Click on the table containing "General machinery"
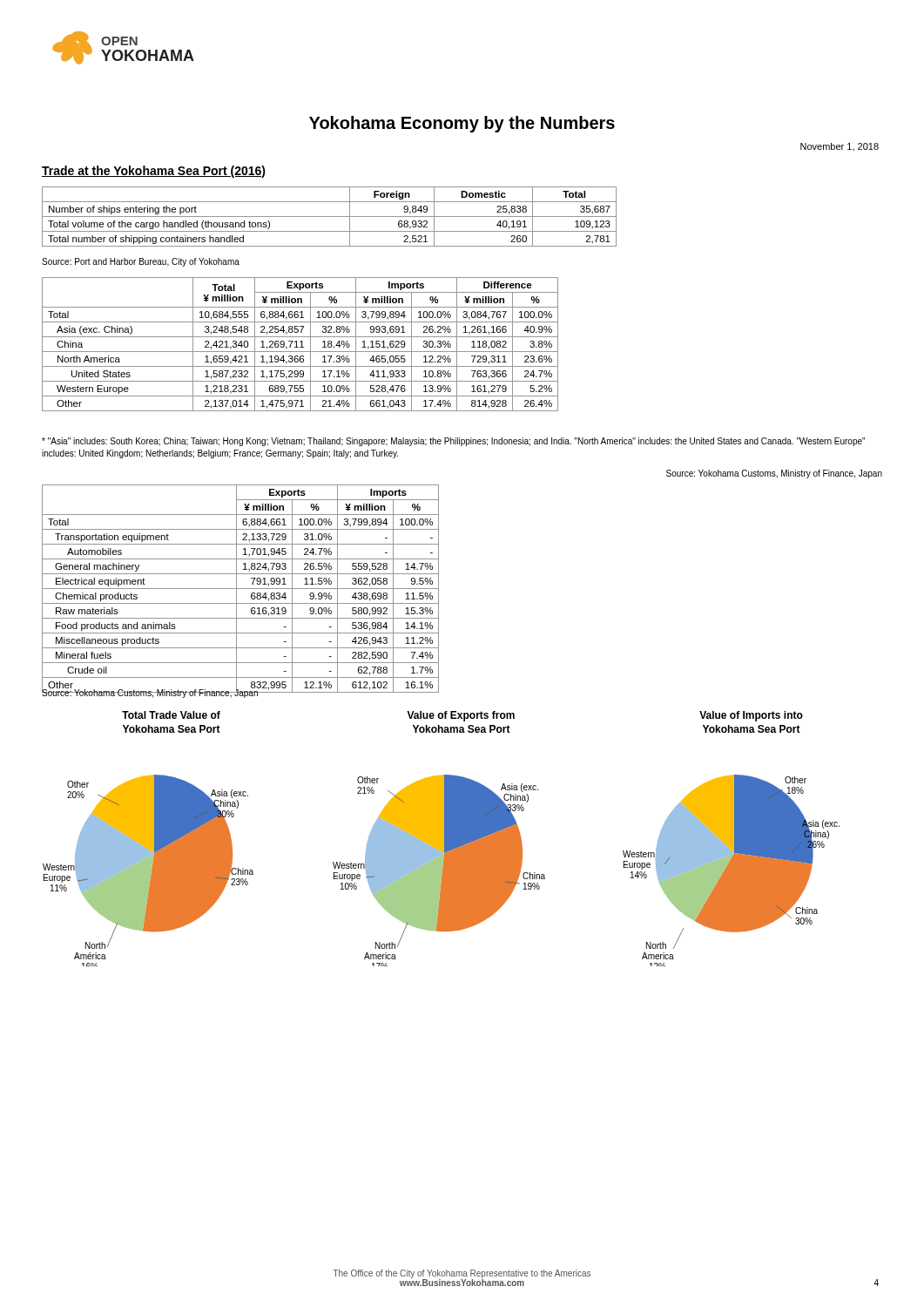Screen dimensions: 1307x924 [x=303, y=589]
